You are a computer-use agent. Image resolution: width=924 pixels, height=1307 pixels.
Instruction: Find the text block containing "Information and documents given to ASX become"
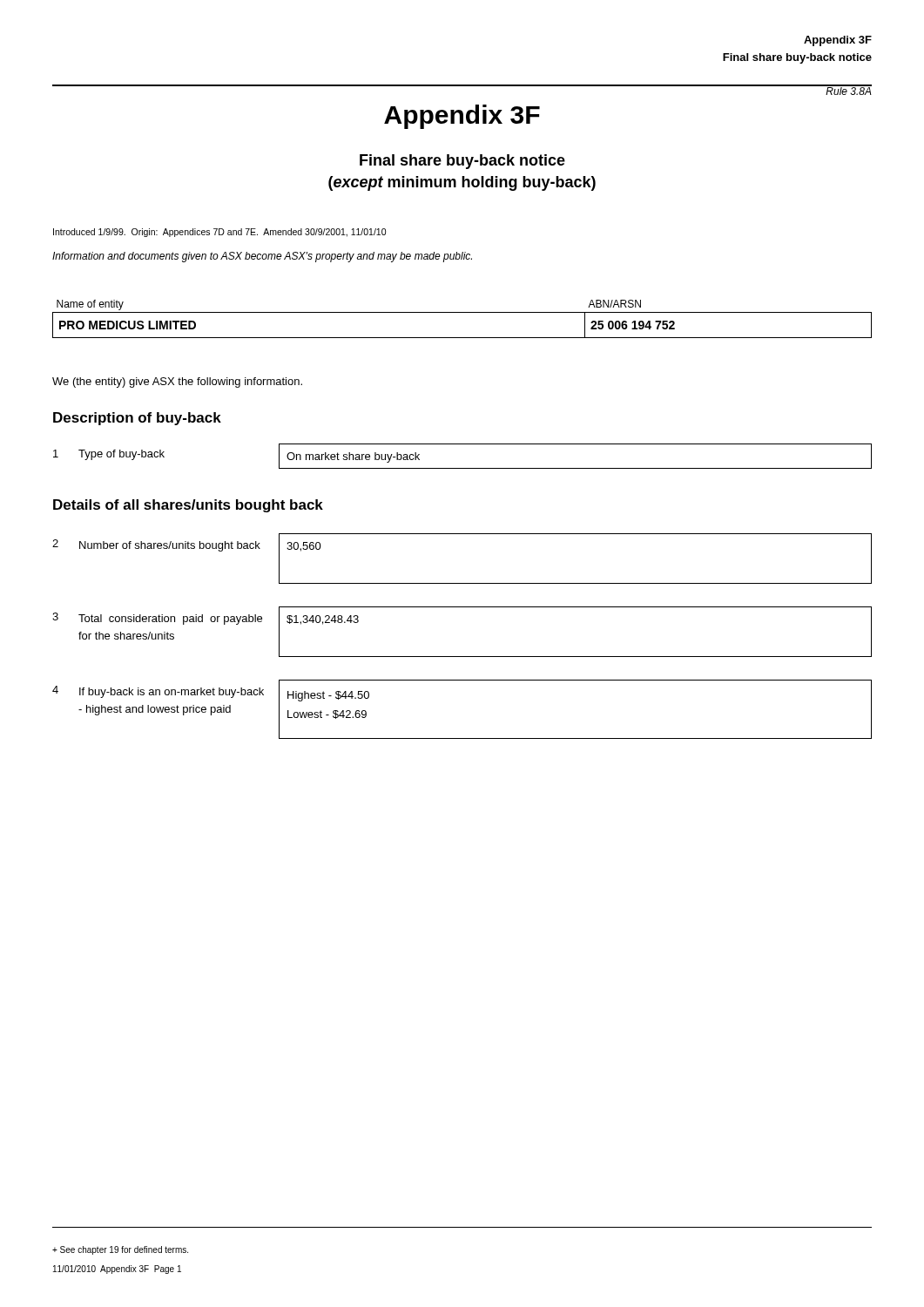[x=263, y=256]
